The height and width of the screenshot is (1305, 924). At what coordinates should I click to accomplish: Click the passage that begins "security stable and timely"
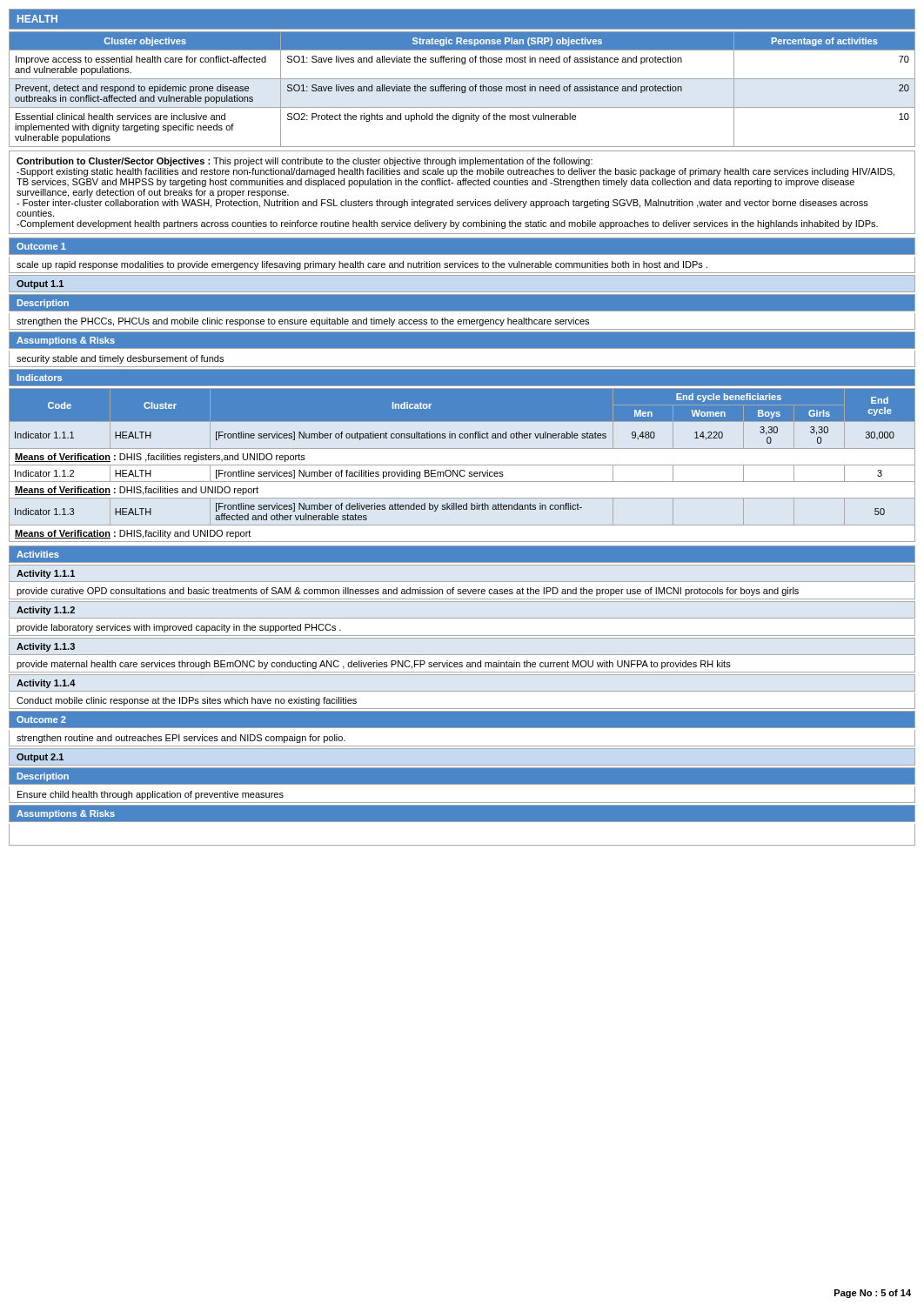[x=120, y=358]
